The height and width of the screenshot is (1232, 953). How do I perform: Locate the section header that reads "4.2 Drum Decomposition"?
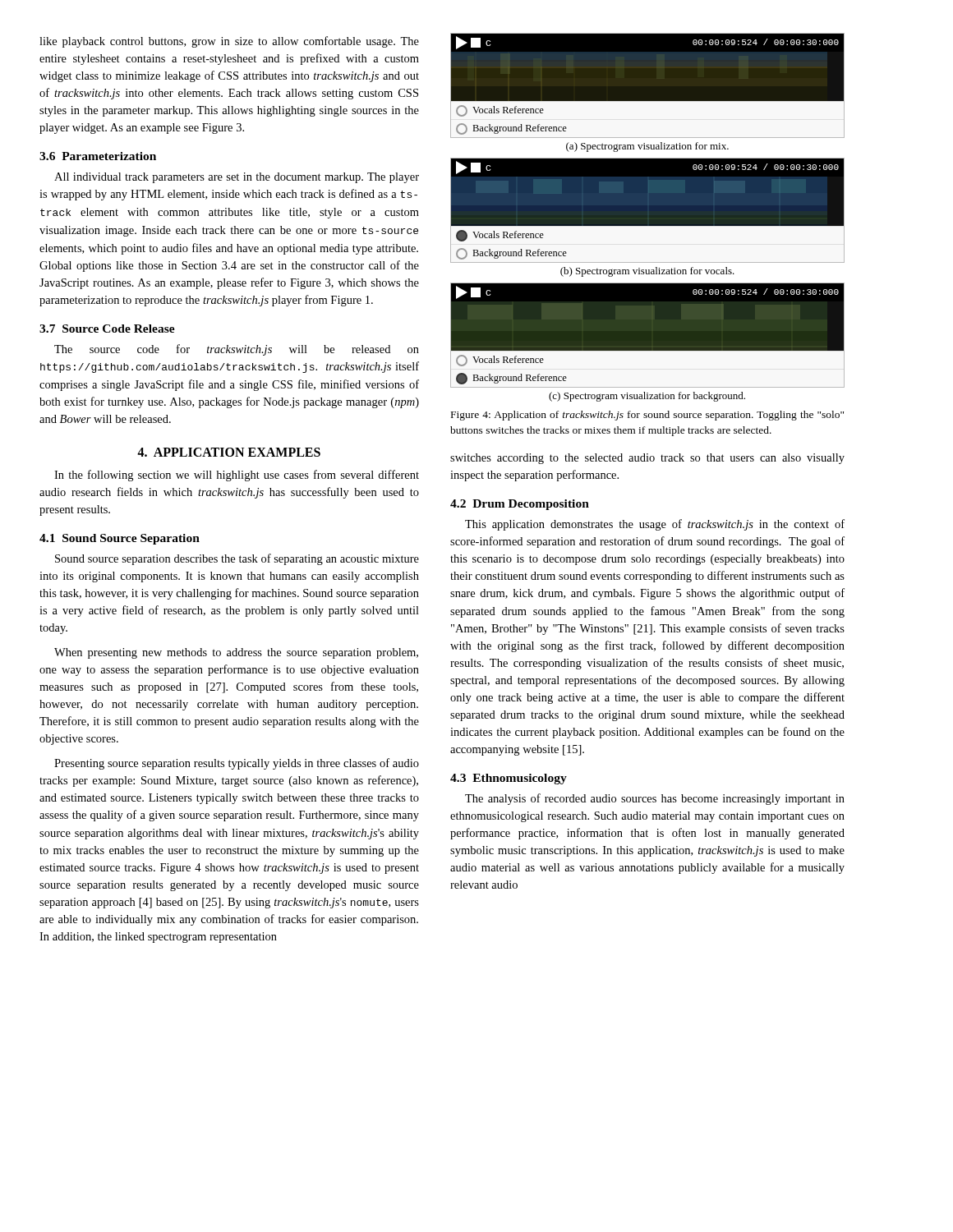point(520,504)
